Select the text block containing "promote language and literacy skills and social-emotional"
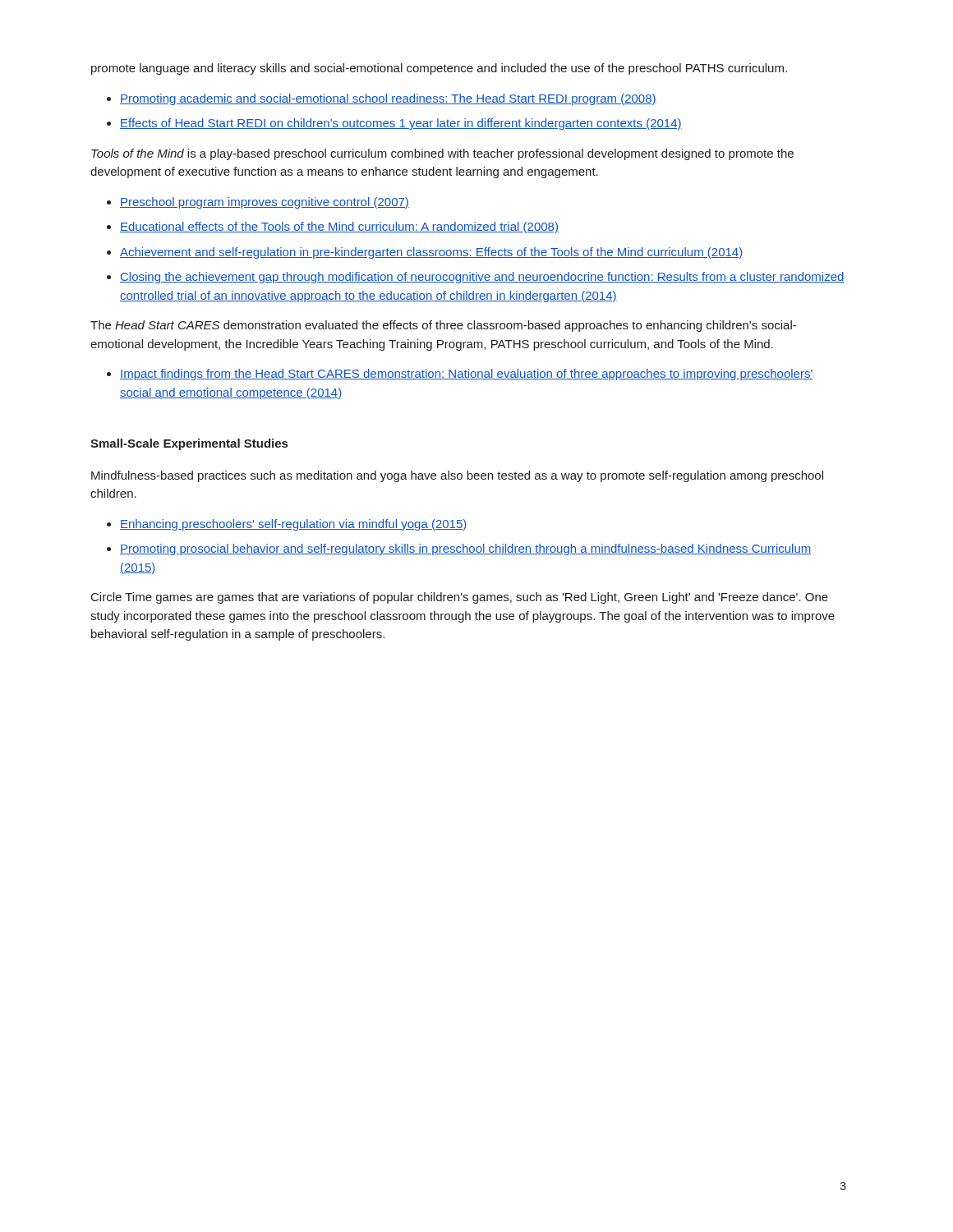The width and height of the screenshot is (953, 1232). (x=468, y=68)
